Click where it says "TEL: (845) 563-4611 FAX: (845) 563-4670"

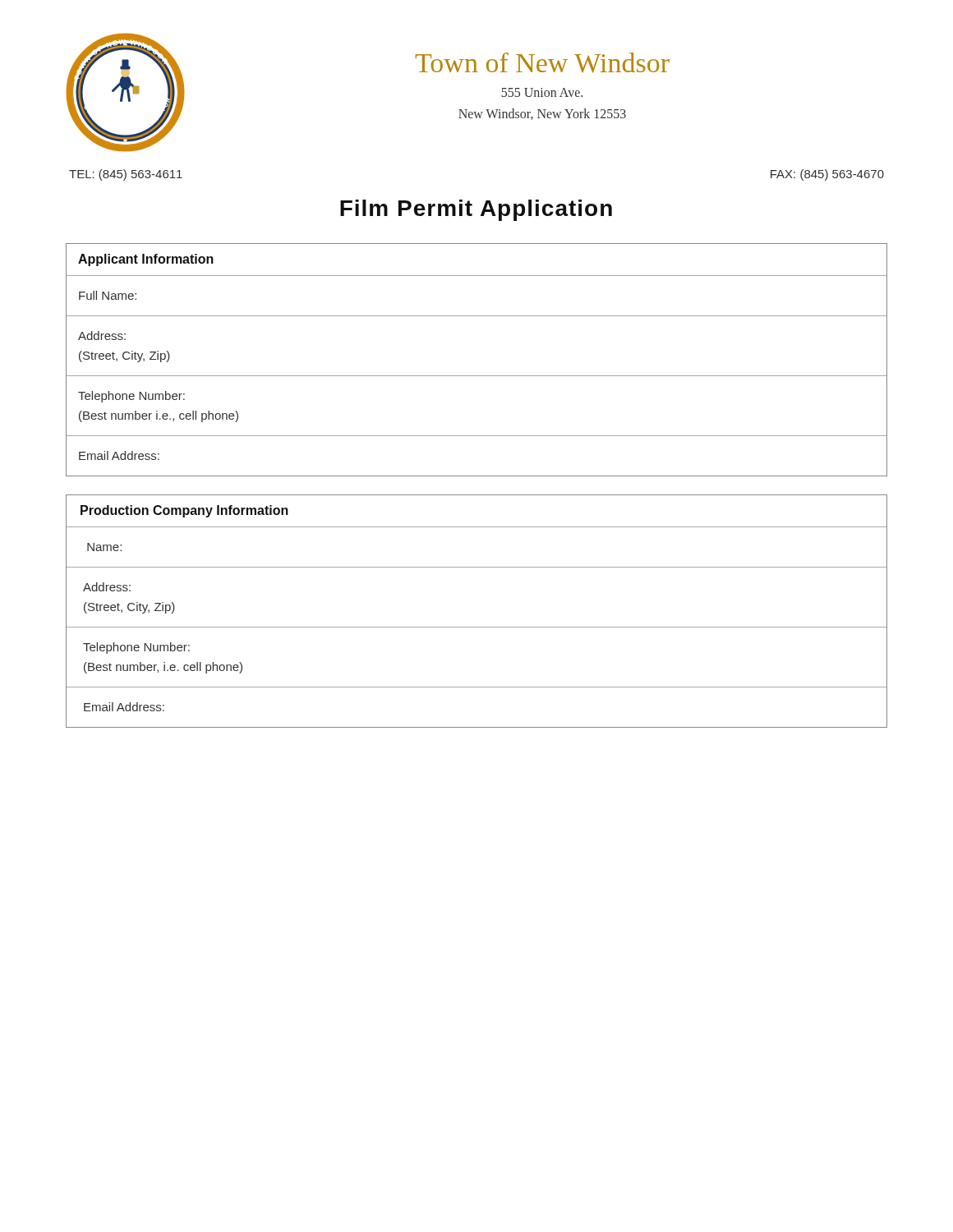click(125, 175)
